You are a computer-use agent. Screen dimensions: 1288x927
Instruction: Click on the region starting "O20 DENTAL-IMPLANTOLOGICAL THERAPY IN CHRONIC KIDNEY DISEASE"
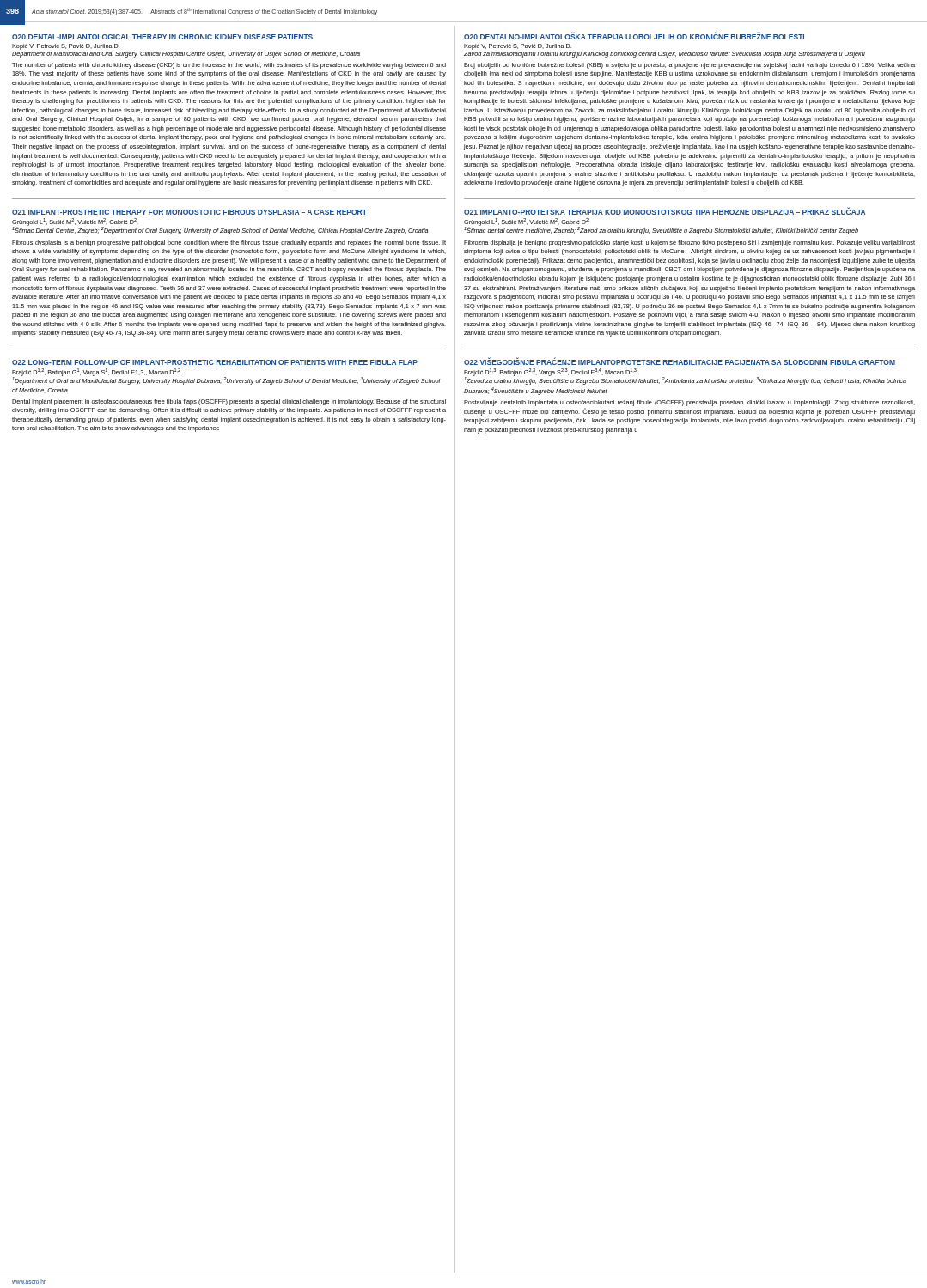163,37
